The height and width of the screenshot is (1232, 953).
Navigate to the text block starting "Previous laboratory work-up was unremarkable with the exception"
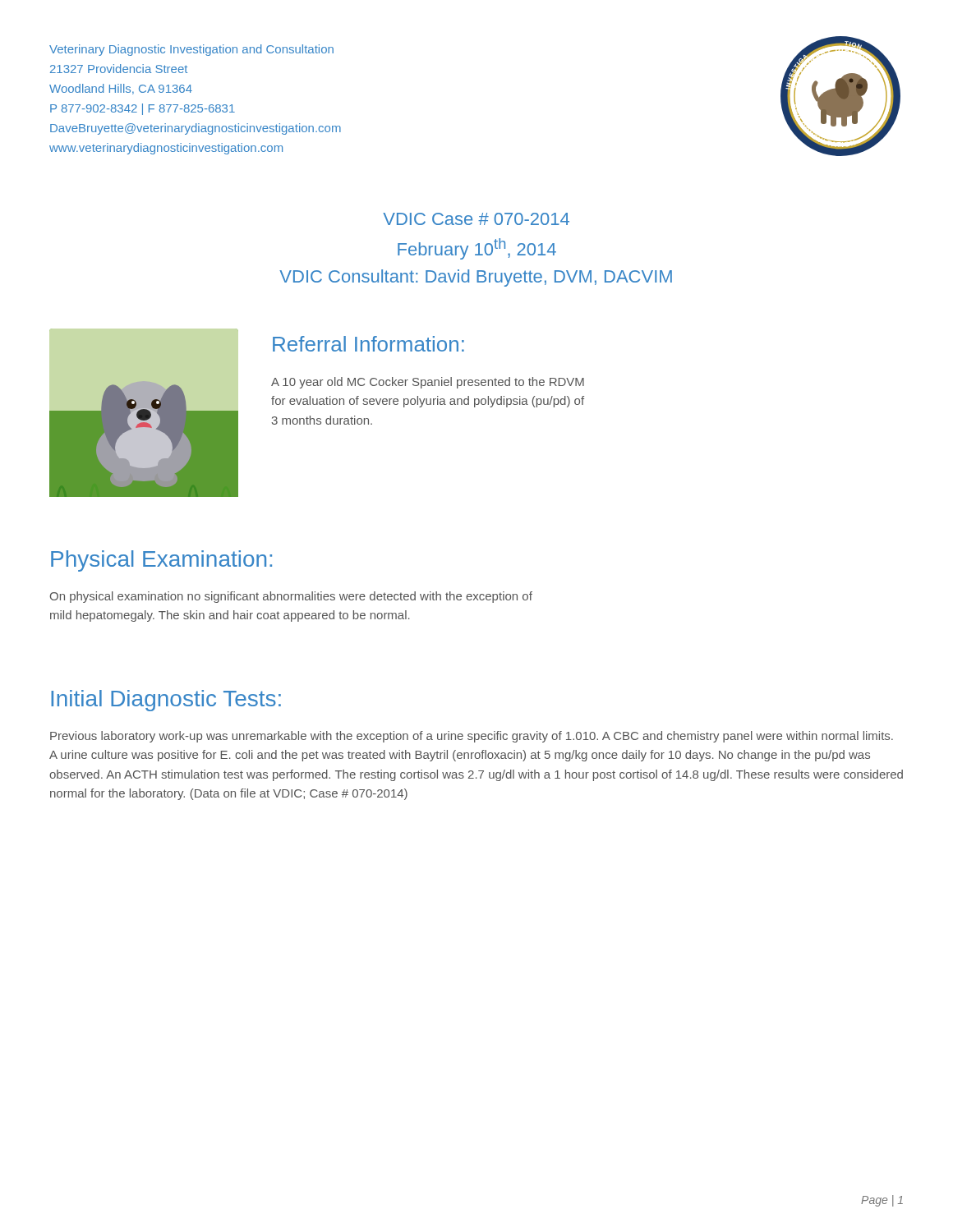(476, 764)
